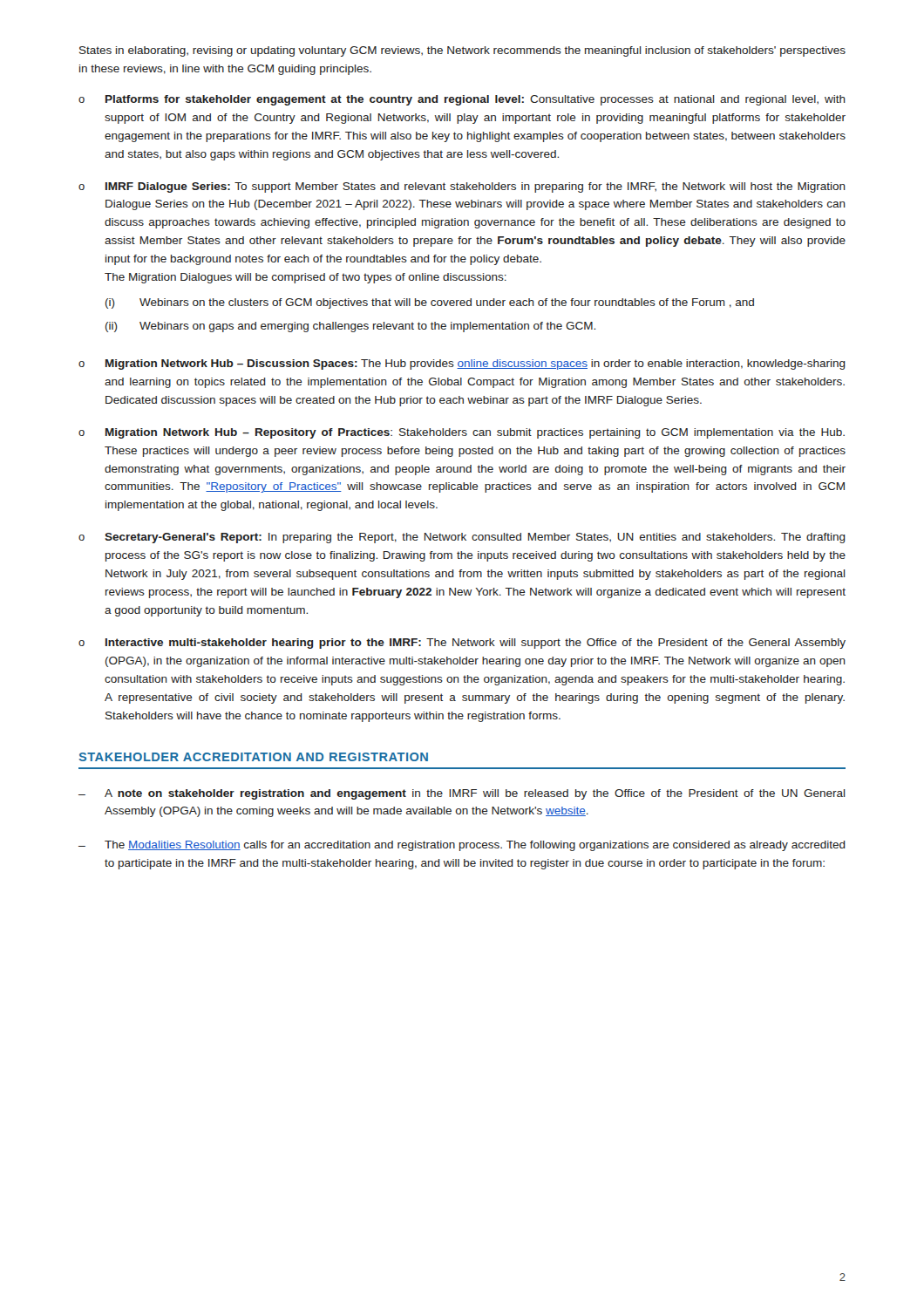This screenshot has height=1308, width=924.
Task: Where does it say "STAKEHOLDER ACCREDITATION AND REGISTRATION"?
Action: click(x=462, y=759)
